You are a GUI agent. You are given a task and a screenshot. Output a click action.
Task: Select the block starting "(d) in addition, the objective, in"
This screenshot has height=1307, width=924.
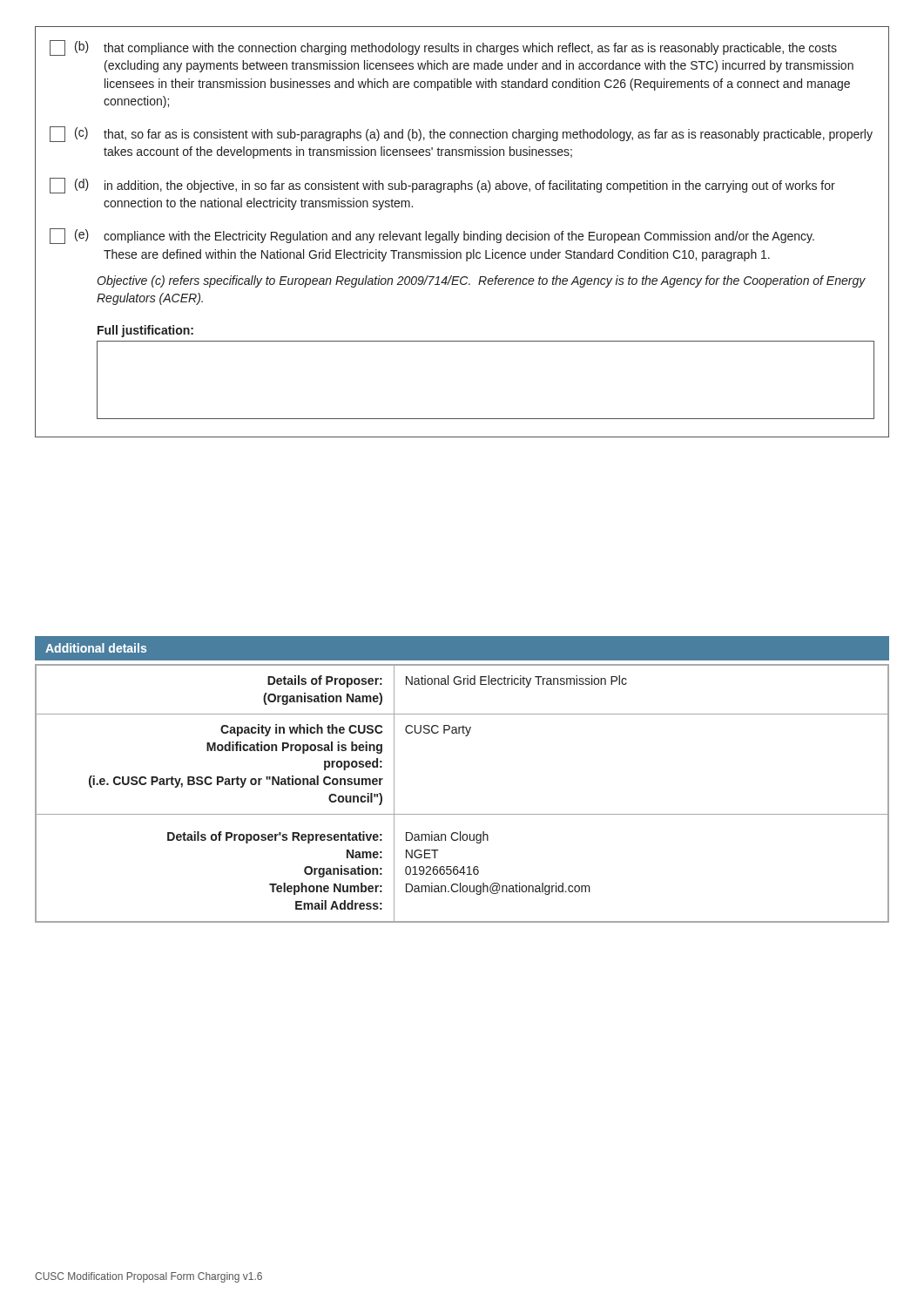click(x=462, y=194)
